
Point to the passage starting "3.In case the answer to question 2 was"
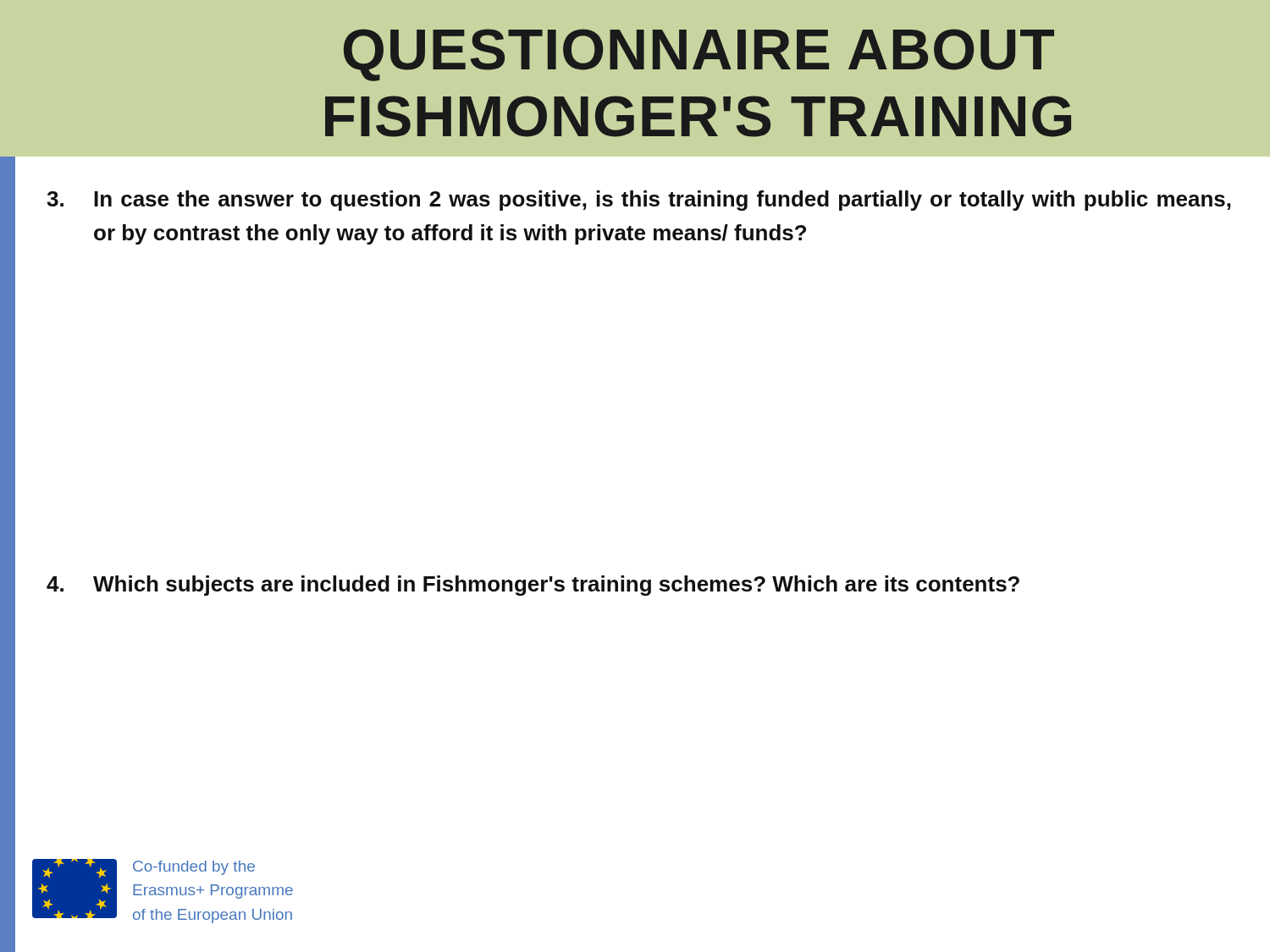[x=641, y=216]
